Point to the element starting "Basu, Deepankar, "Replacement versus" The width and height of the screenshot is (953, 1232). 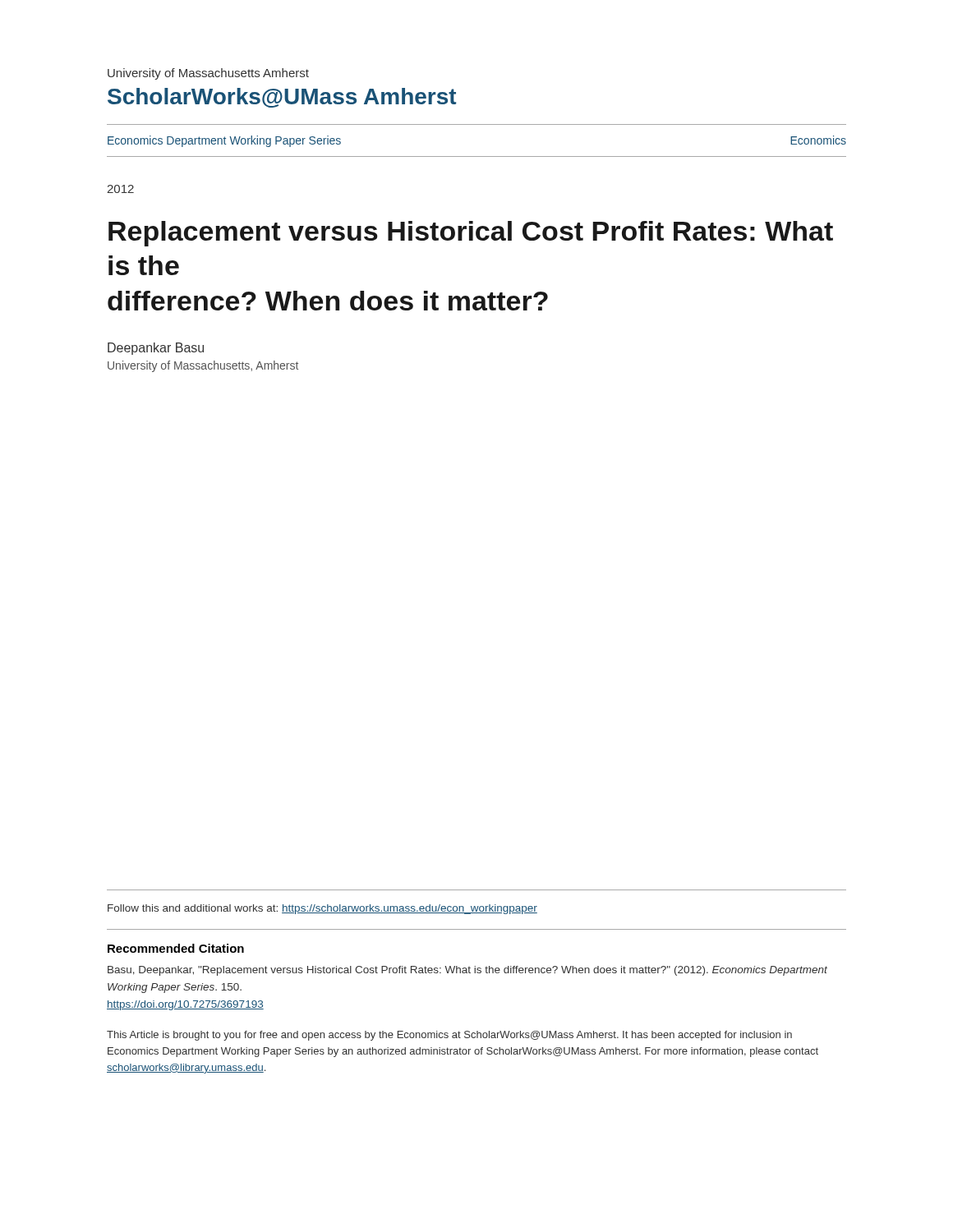pyautogui.click(x=467, y=971)
